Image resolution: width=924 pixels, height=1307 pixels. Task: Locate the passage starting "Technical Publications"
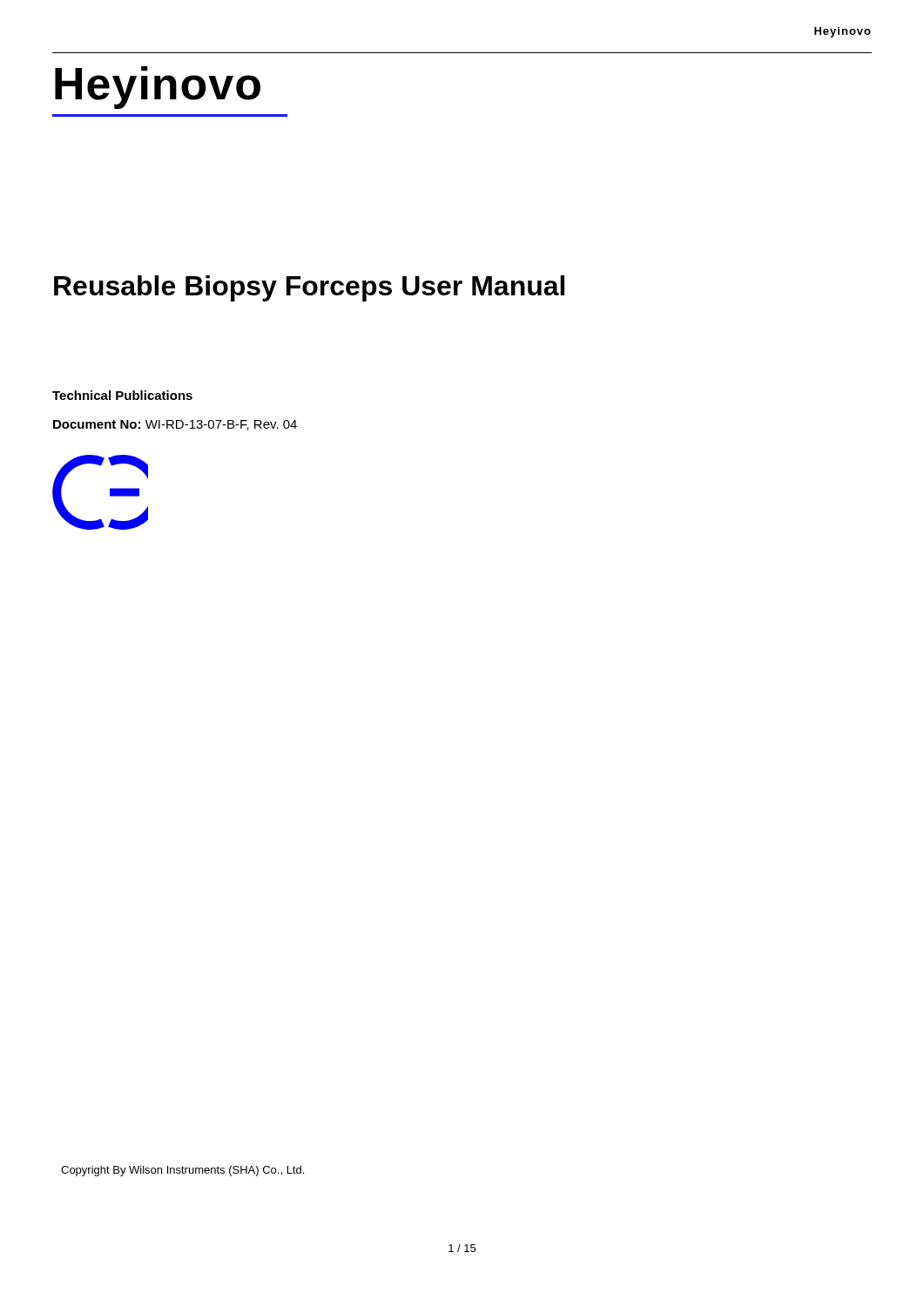[123, 395]
